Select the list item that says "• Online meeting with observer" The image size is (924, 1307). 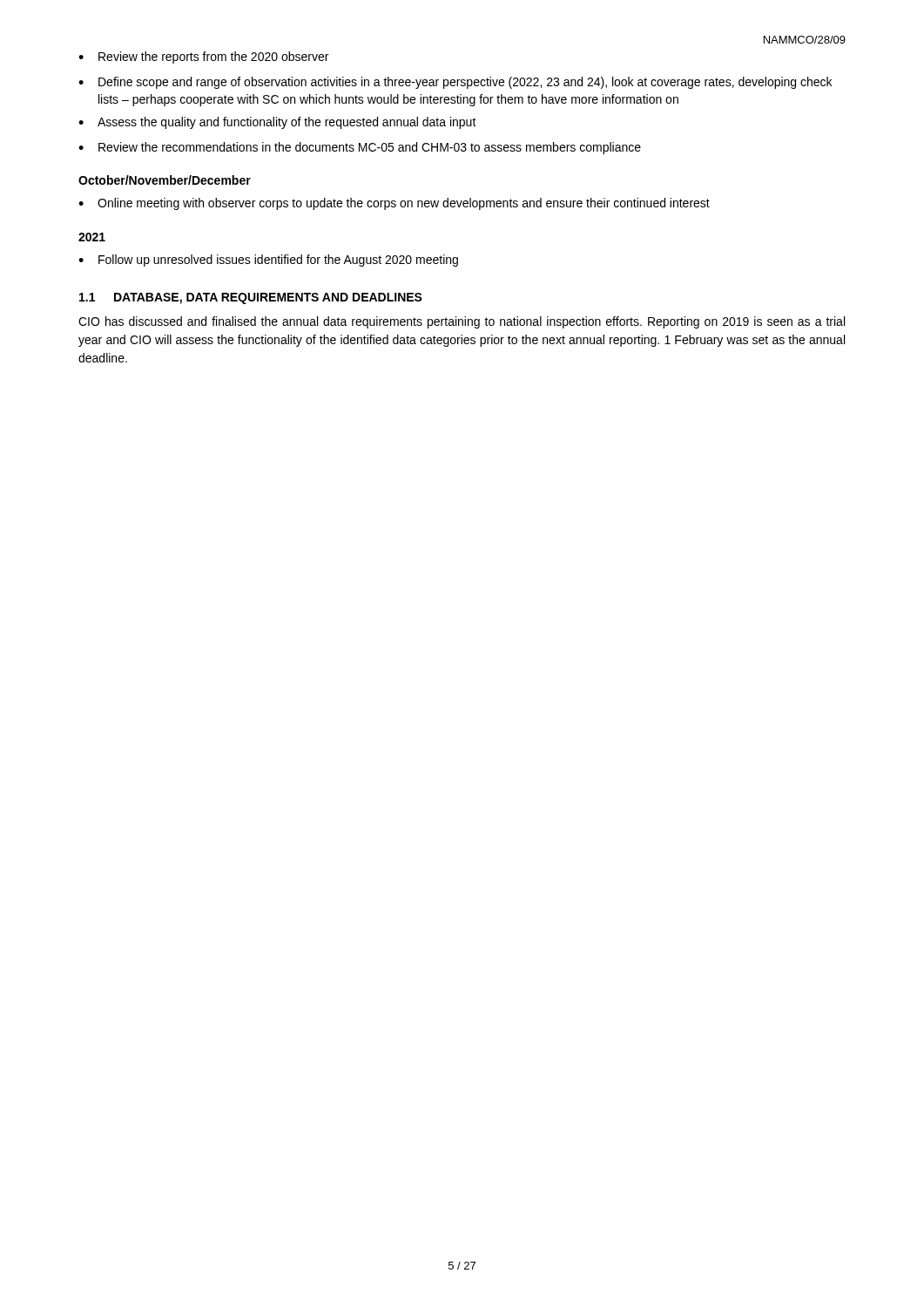point(462,204)
